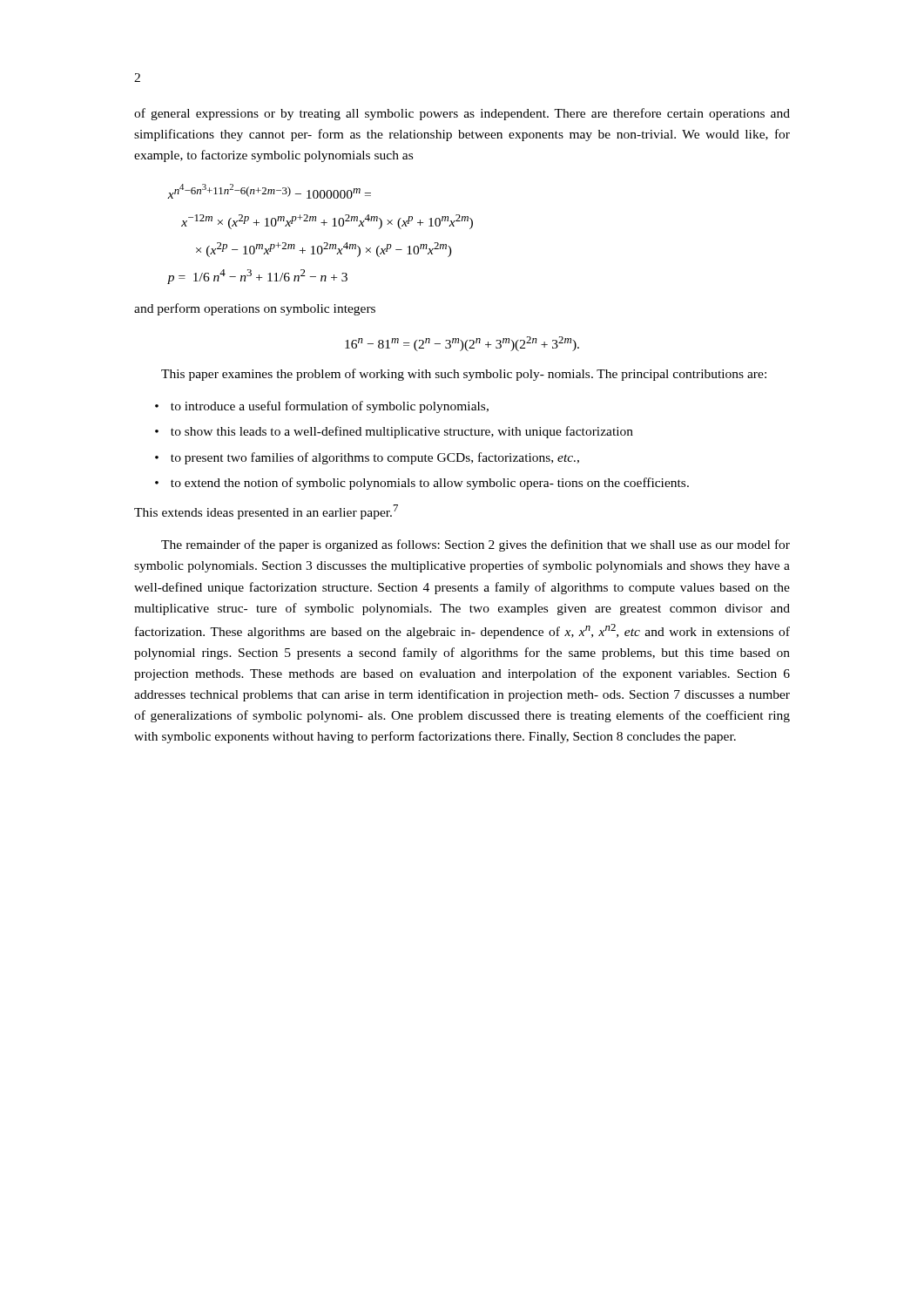Find the formula that says "16n − 81m ="
924x1307 pixels.
coord(462,342)
